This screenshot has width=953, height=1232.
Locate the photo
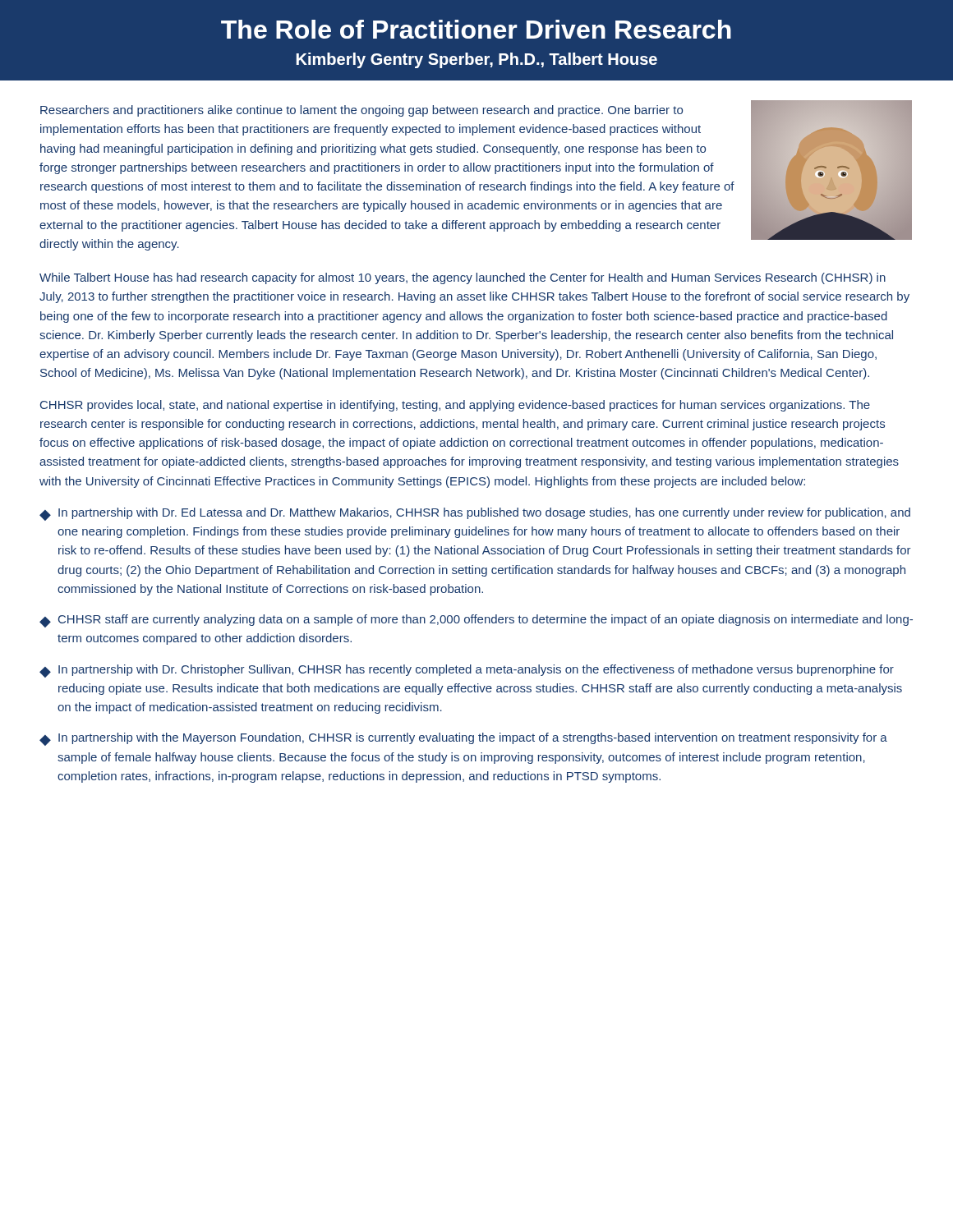click(x=831, y=177)
